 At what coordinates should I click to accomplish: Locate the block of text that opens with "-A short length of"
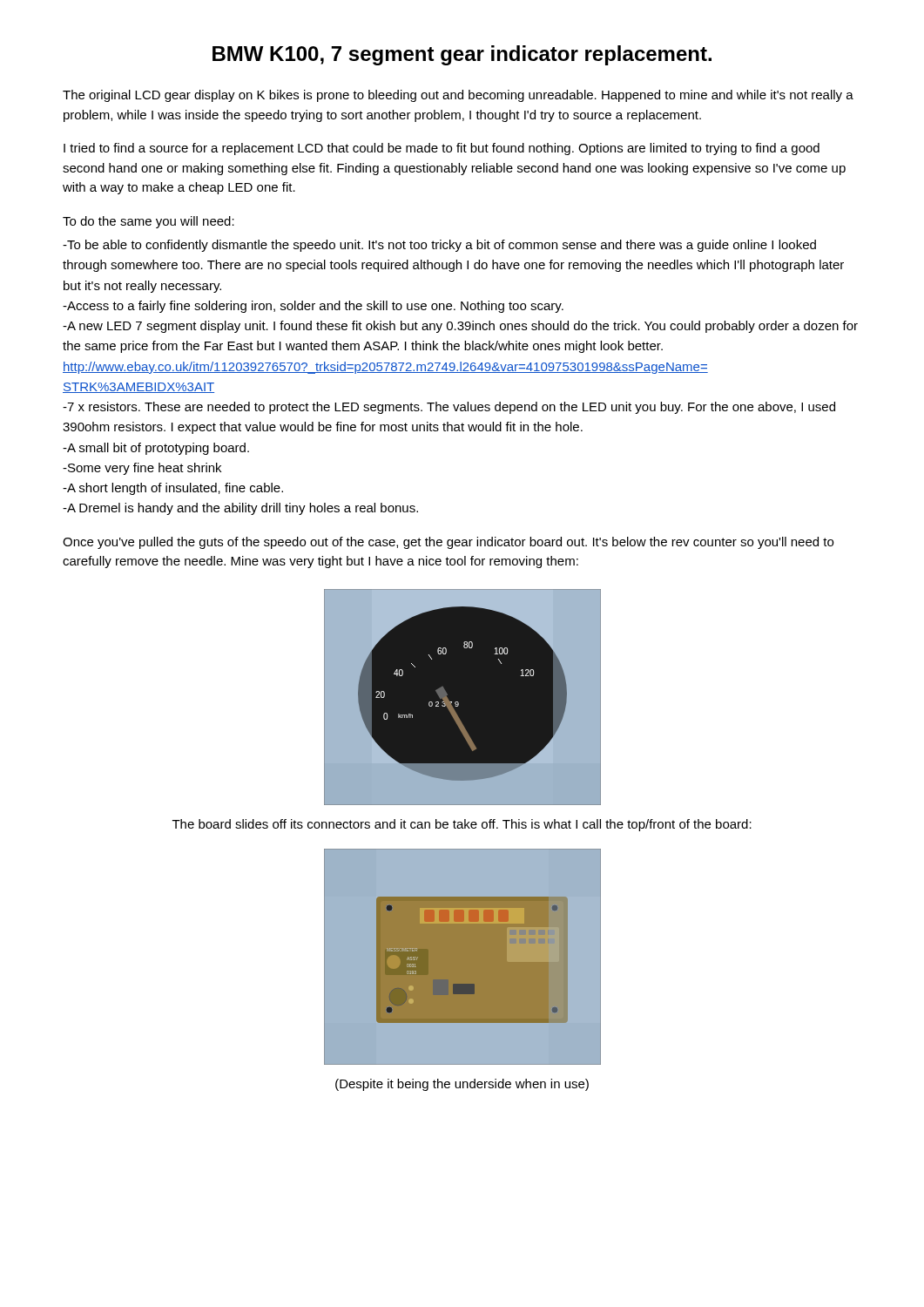click(173, 488)
